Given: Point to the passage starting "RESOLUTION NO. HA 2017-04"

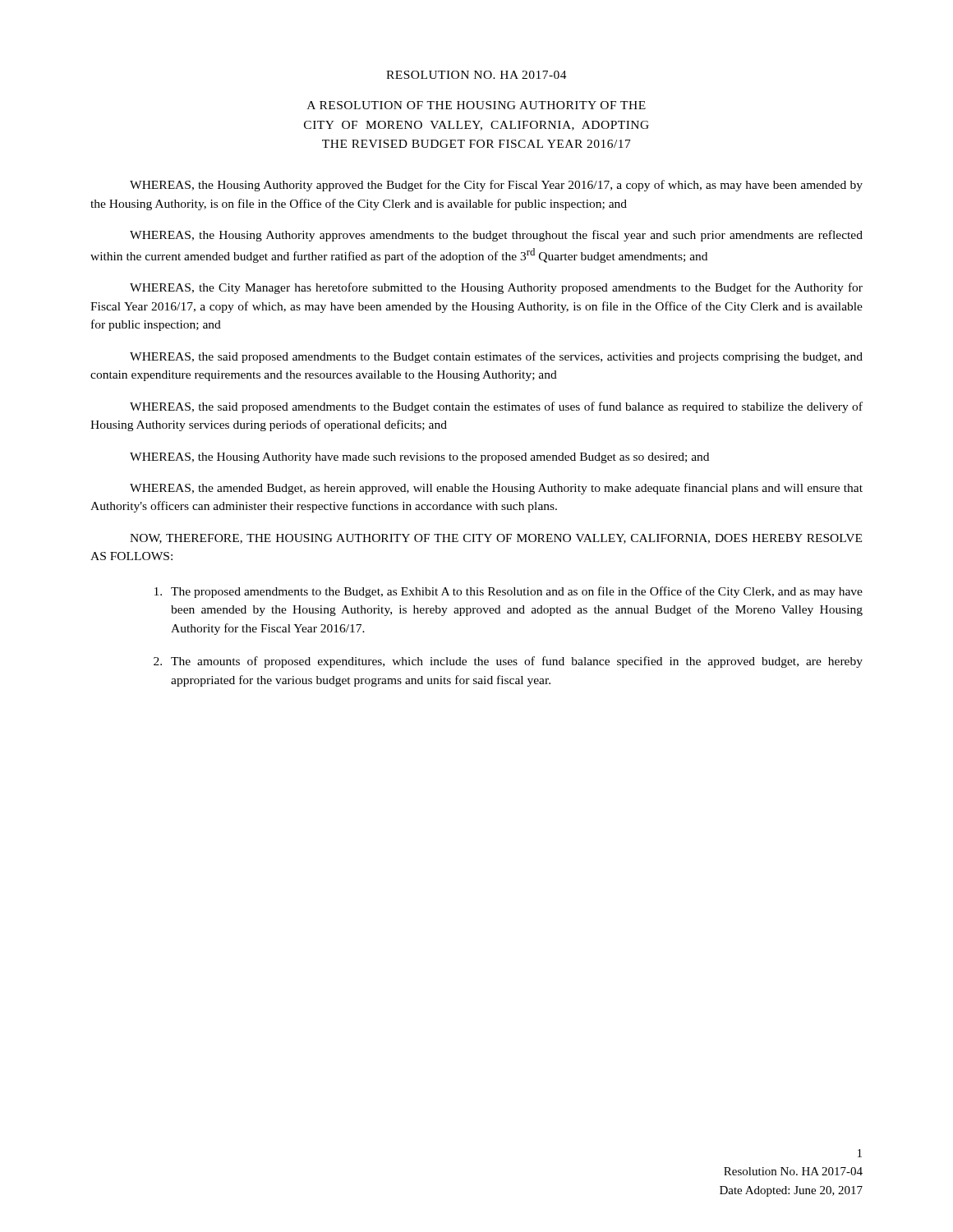Looking at the screenshot, I should [476, 109].
